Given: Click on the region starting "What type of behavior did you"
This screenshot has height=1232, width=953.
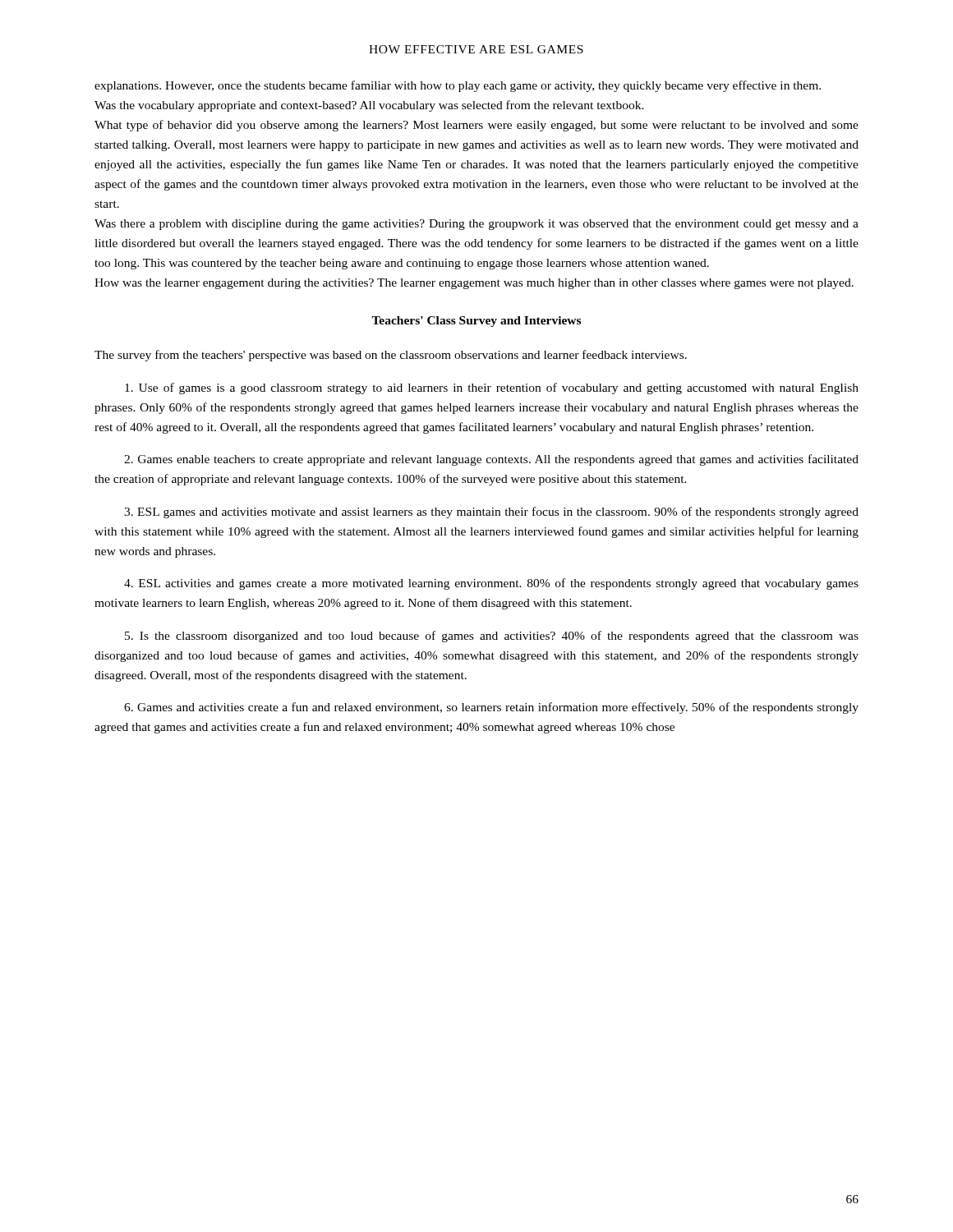Looking at the screenshot, I should click(476, 164).
